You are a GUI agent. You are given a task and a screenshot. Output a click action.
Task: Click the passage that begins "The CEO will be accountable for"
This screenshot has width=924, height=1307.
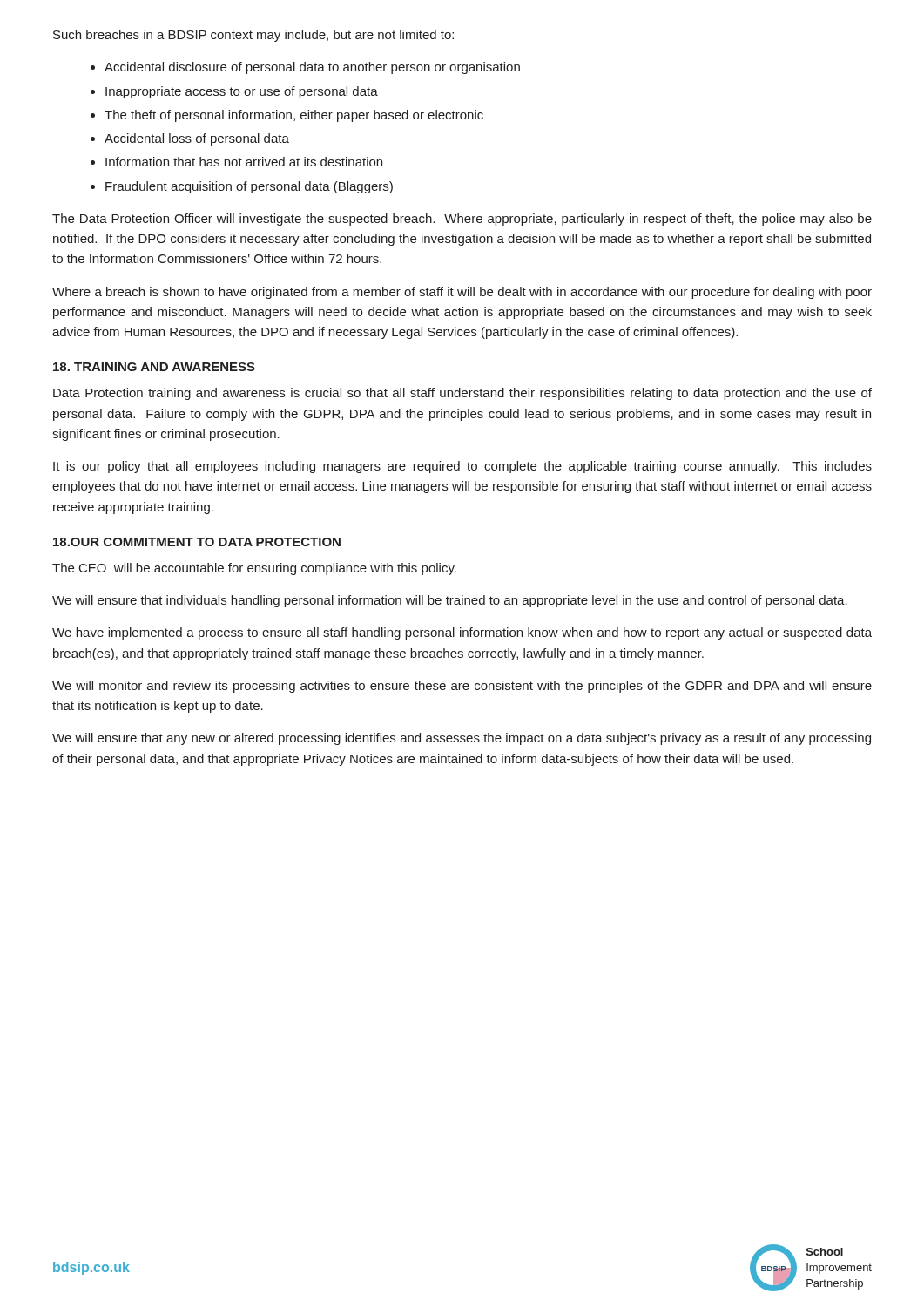[x=255, y=567]
